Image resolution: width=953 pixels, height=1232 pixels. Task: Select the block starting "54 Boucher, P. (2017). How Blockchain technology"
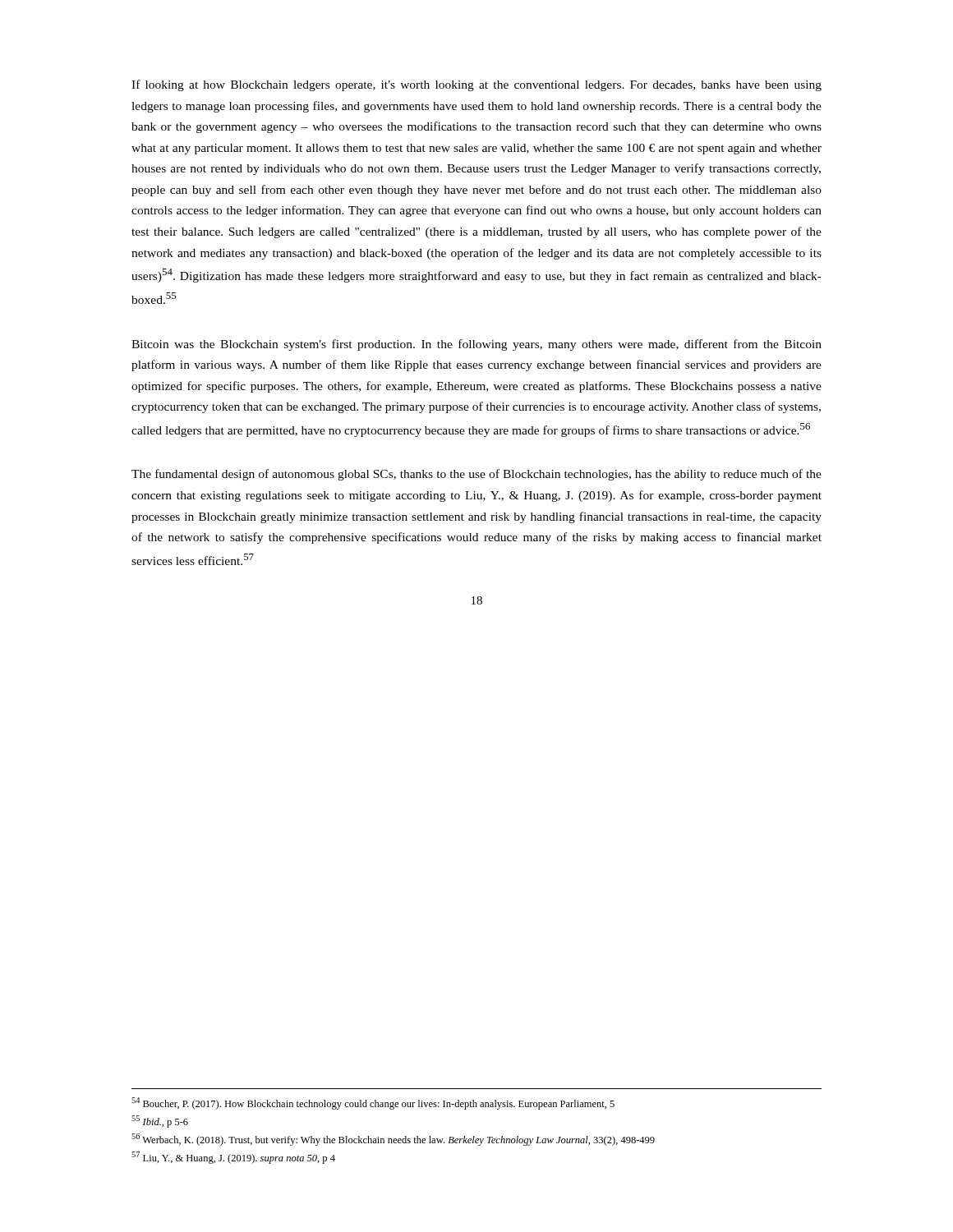[x=476, y=1130]
